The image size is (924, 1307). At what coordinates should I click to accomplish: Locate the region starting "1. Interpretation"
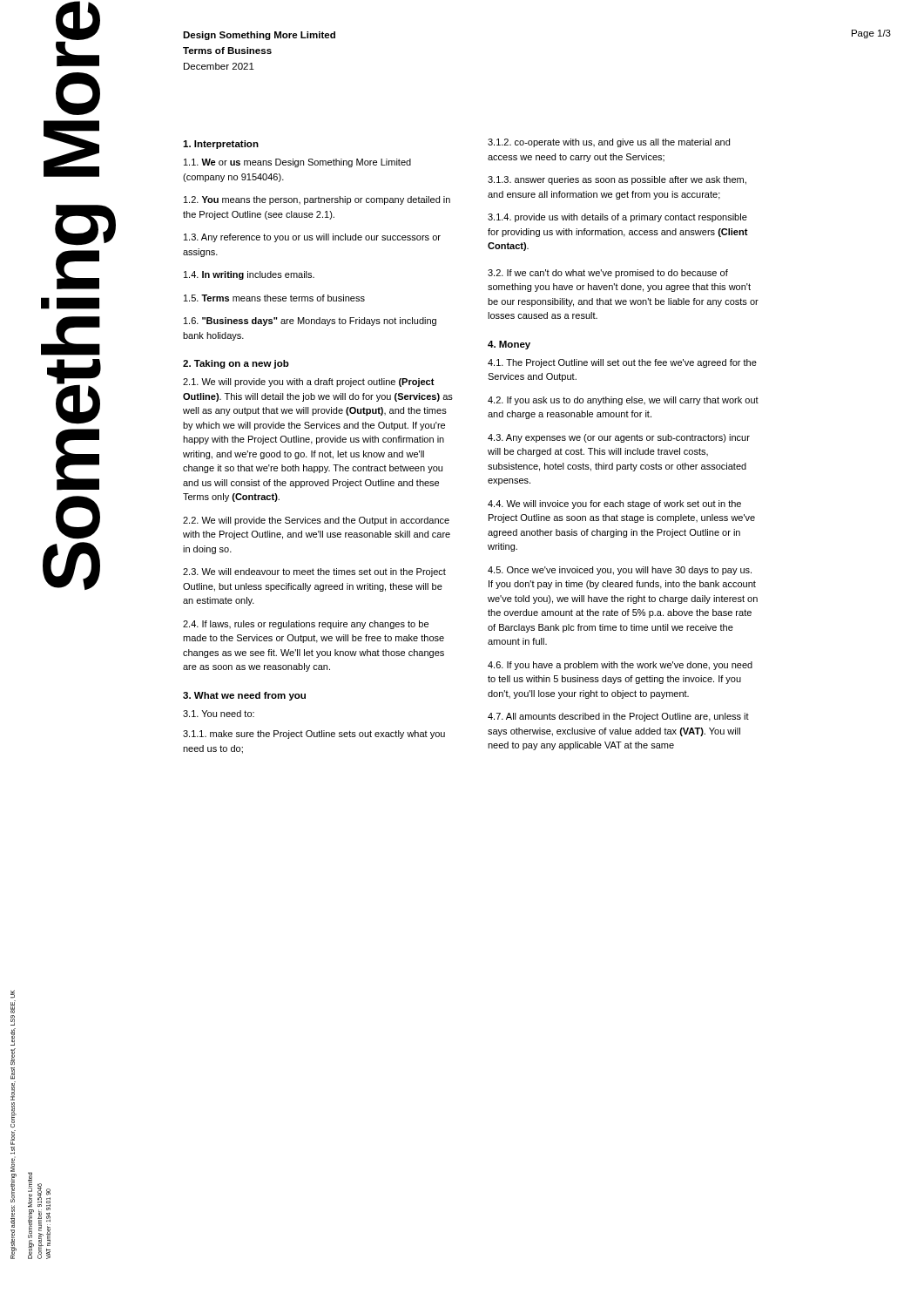pos(221,144)
